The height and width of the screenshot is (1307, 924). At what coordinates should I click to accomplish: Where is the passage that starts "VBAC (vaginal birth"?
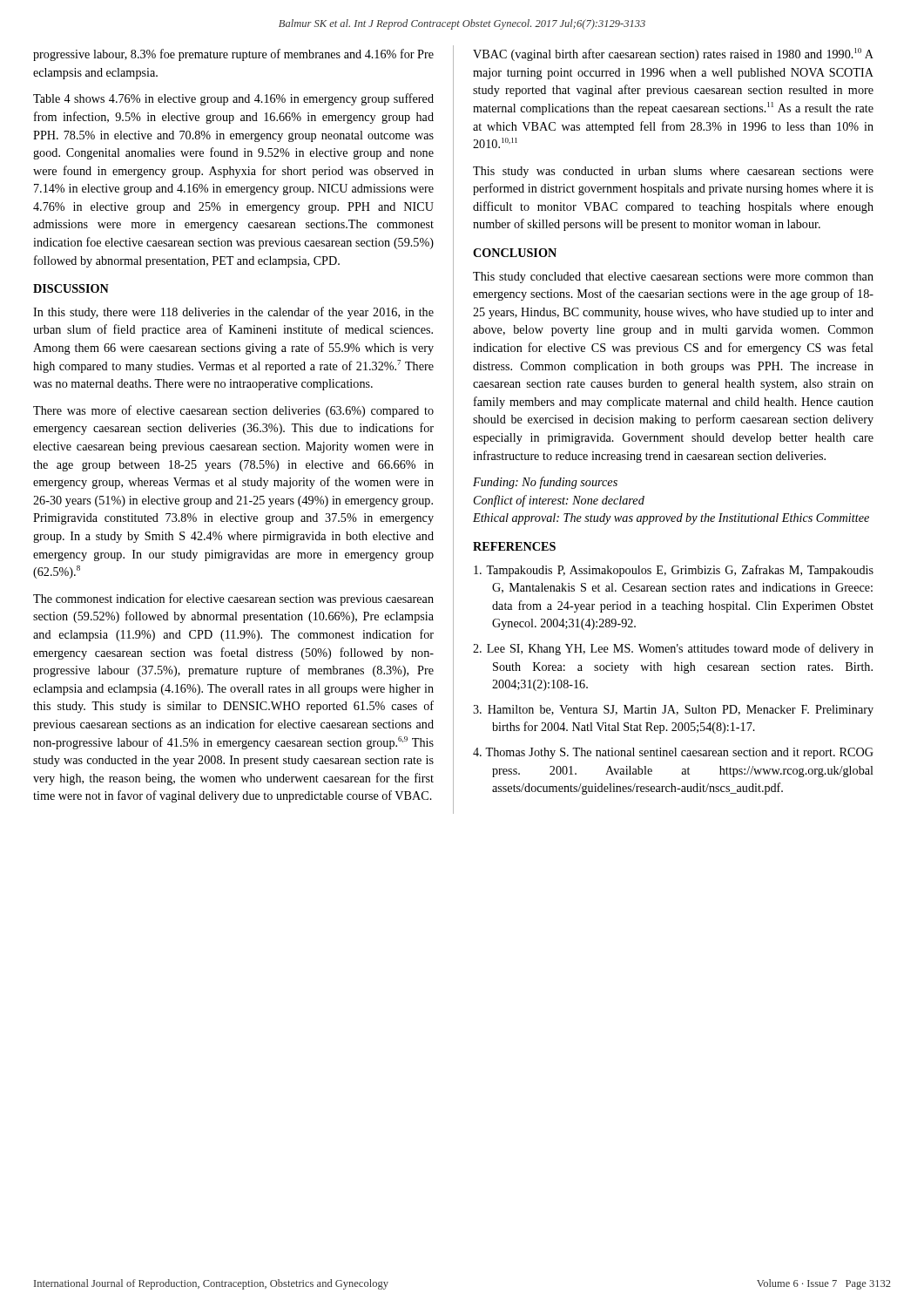(x=673, y=99)
